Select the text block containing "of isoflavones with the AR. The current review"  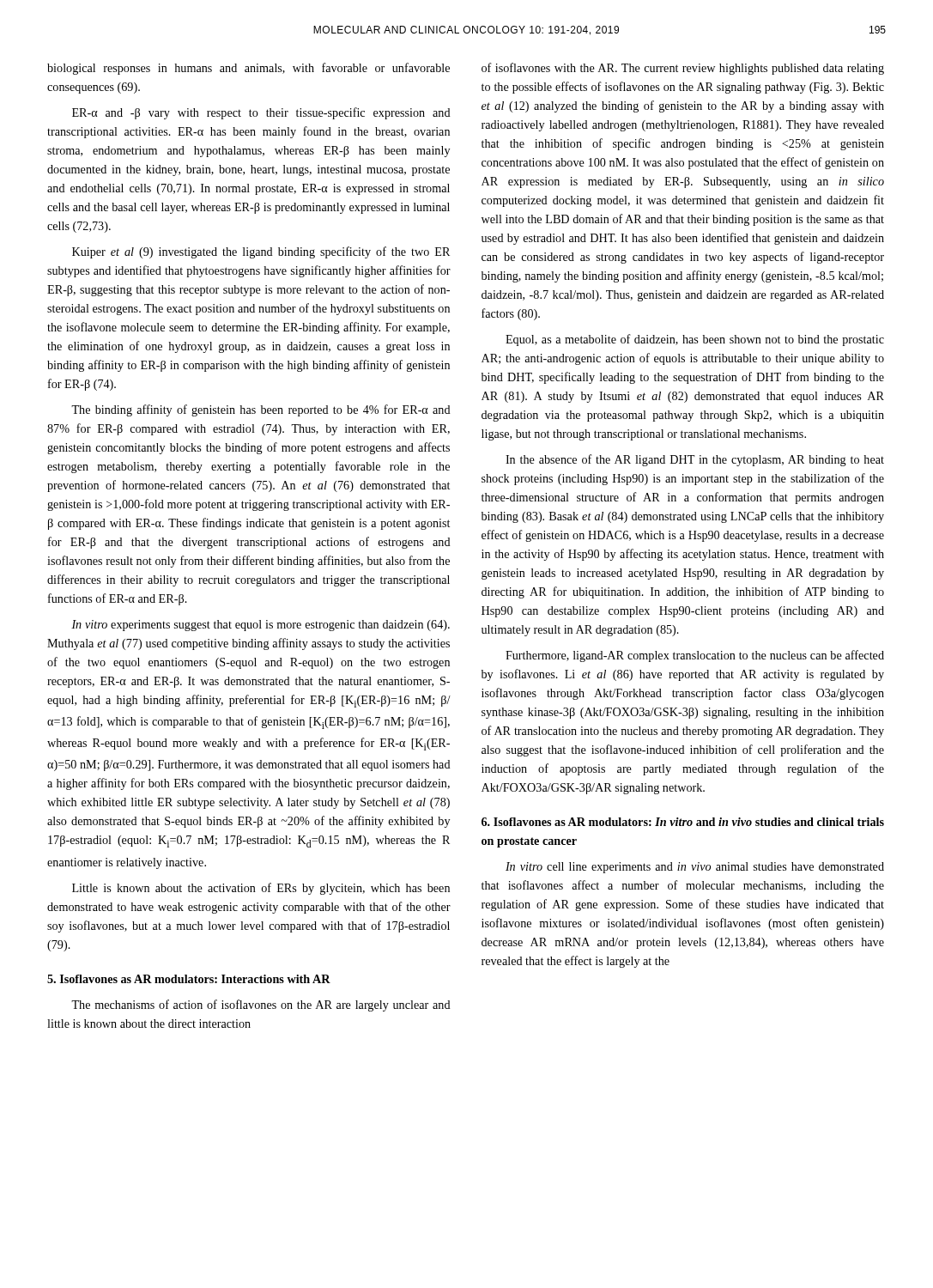pos(683,191)
